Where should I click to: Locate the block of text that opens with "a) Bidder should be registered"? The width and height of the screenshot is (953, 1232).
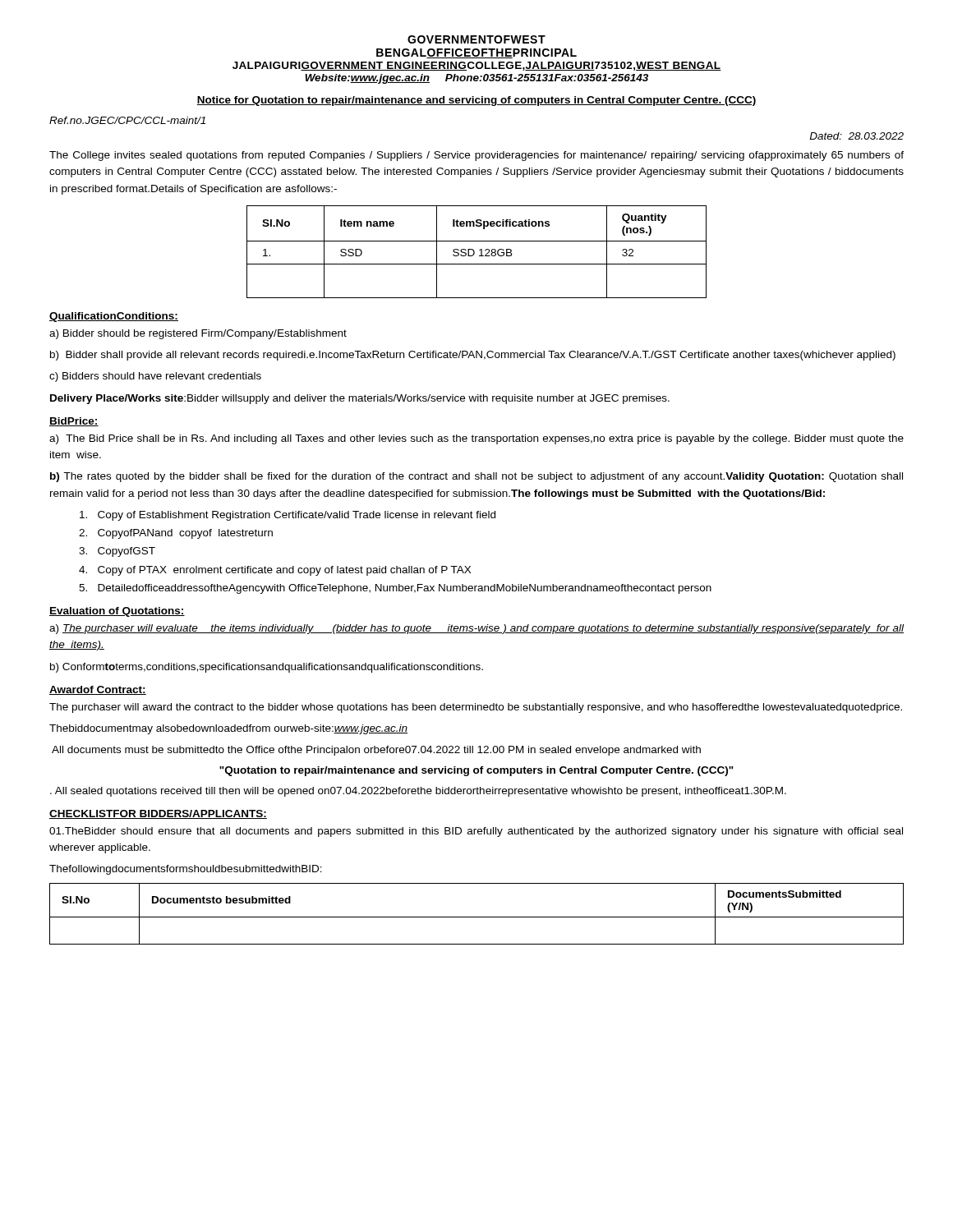(x=198, y=333)
